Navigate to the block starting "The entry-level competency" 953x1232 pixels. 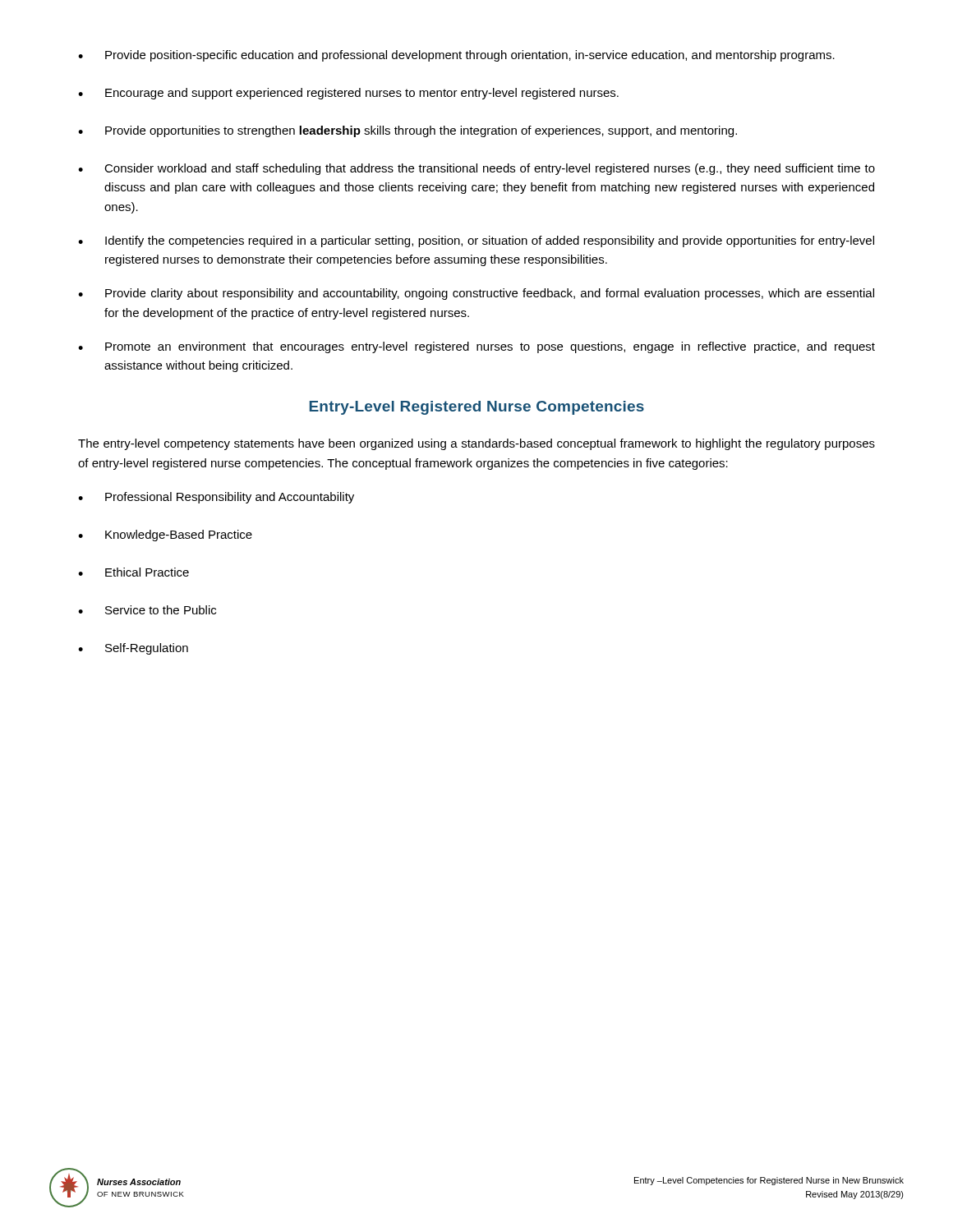tap(476, 453)
